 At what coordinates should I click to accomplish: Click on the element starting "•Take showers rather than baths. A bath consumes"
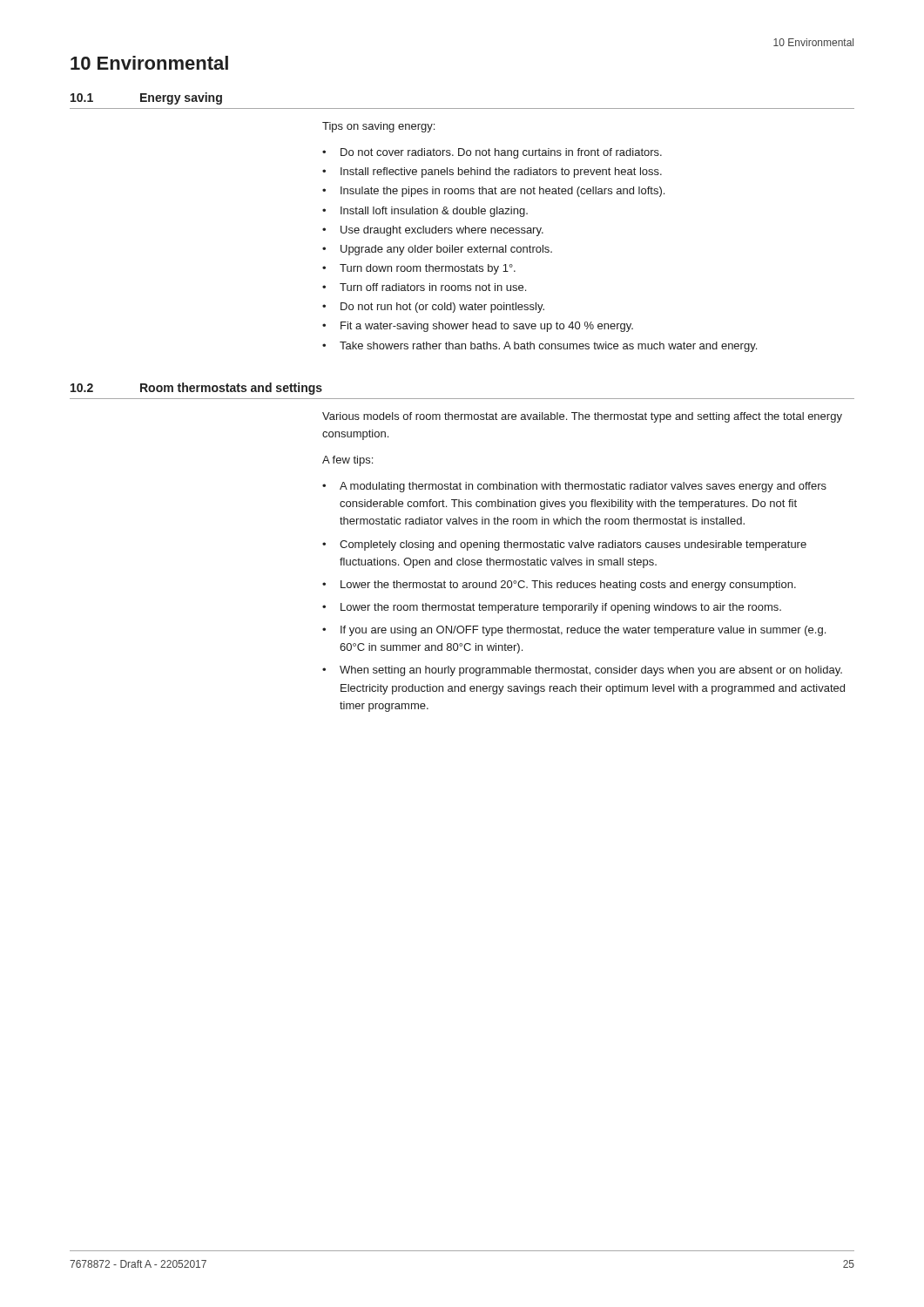(x=588, y=346)
